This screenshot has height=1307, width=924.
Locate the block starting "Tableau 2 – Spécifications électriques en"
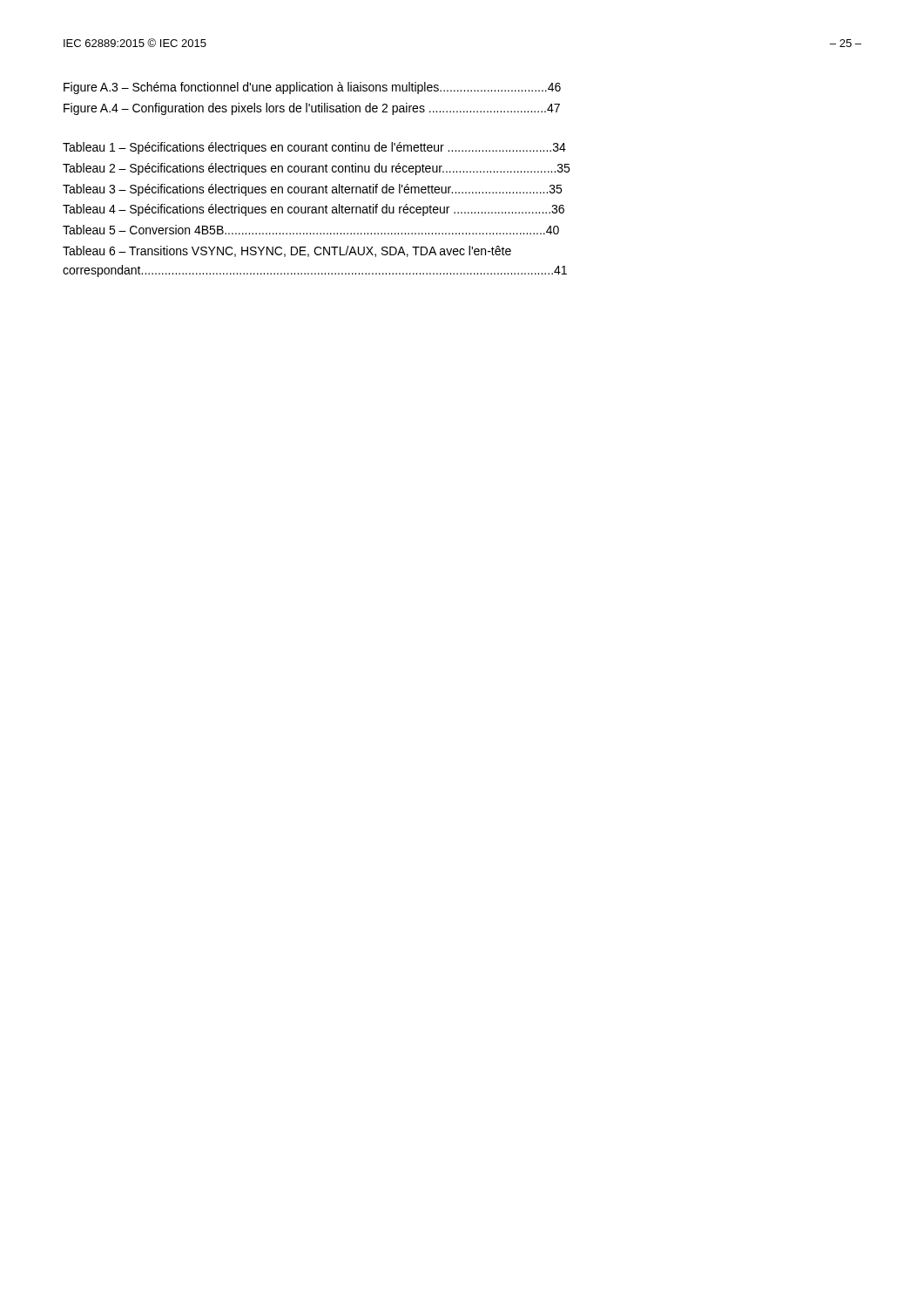point(317,168)
